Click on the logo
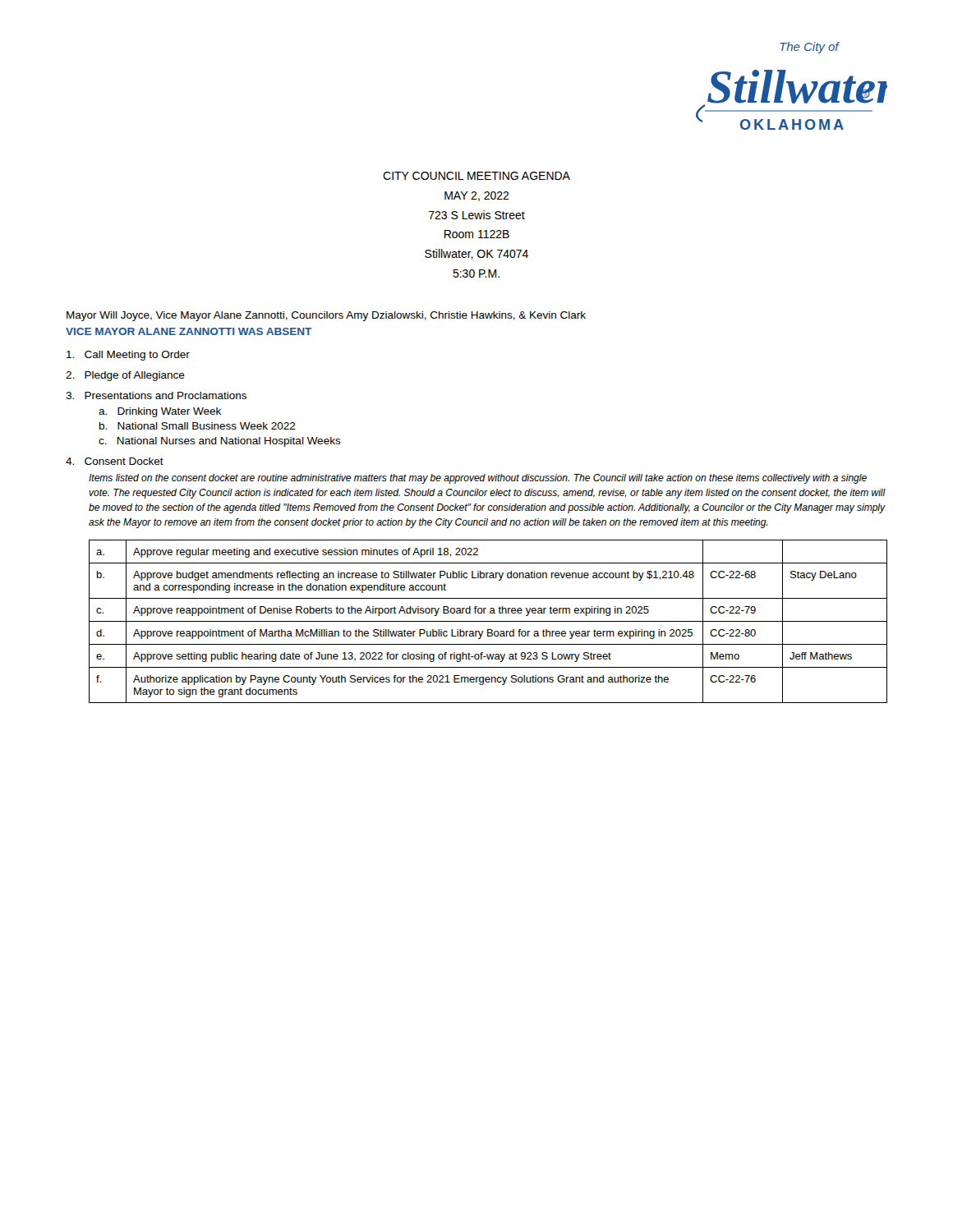 tap(476, 71)
